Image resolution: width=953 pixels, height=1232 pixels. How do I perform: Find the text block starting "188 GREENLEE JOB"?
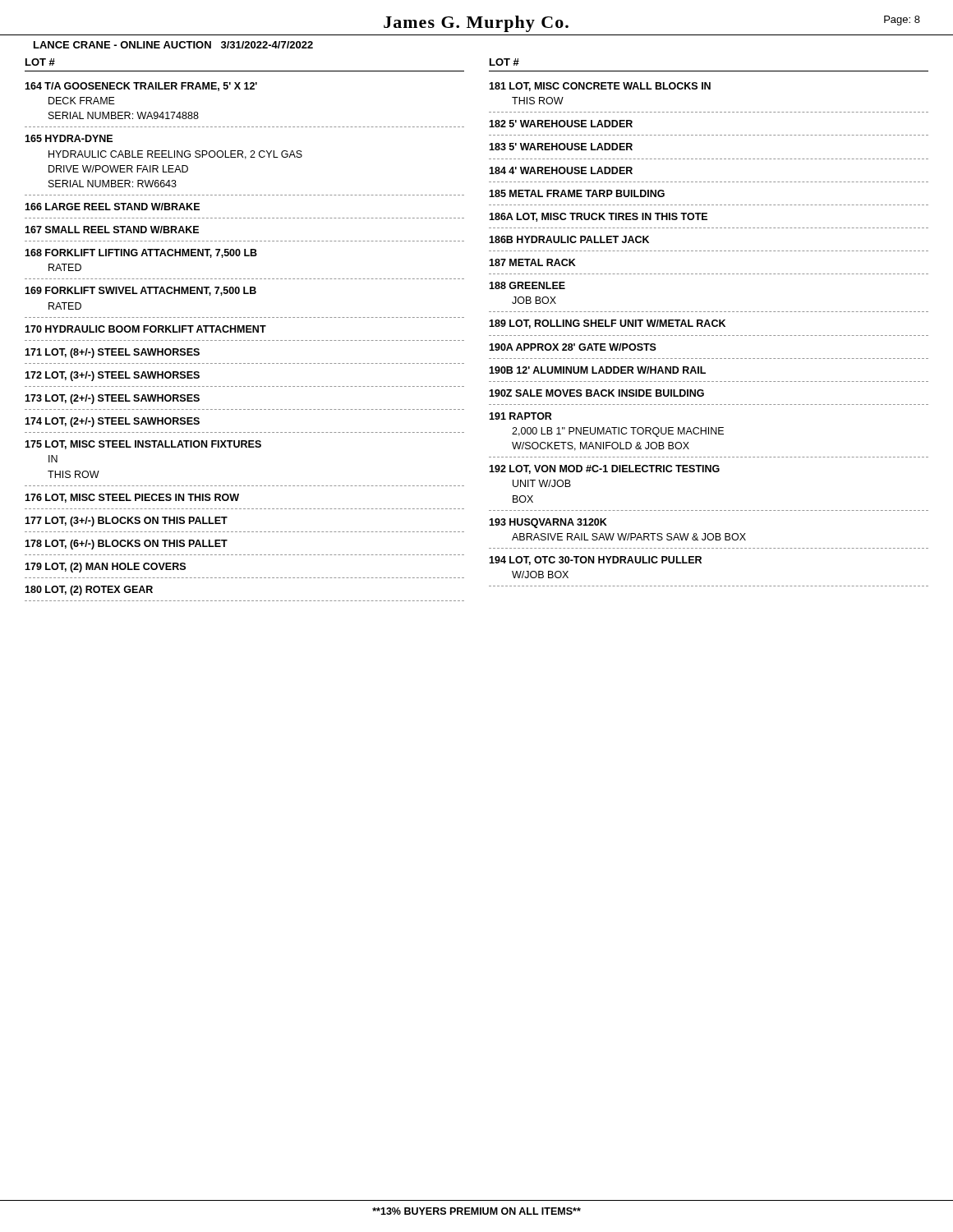click(527, 285)
